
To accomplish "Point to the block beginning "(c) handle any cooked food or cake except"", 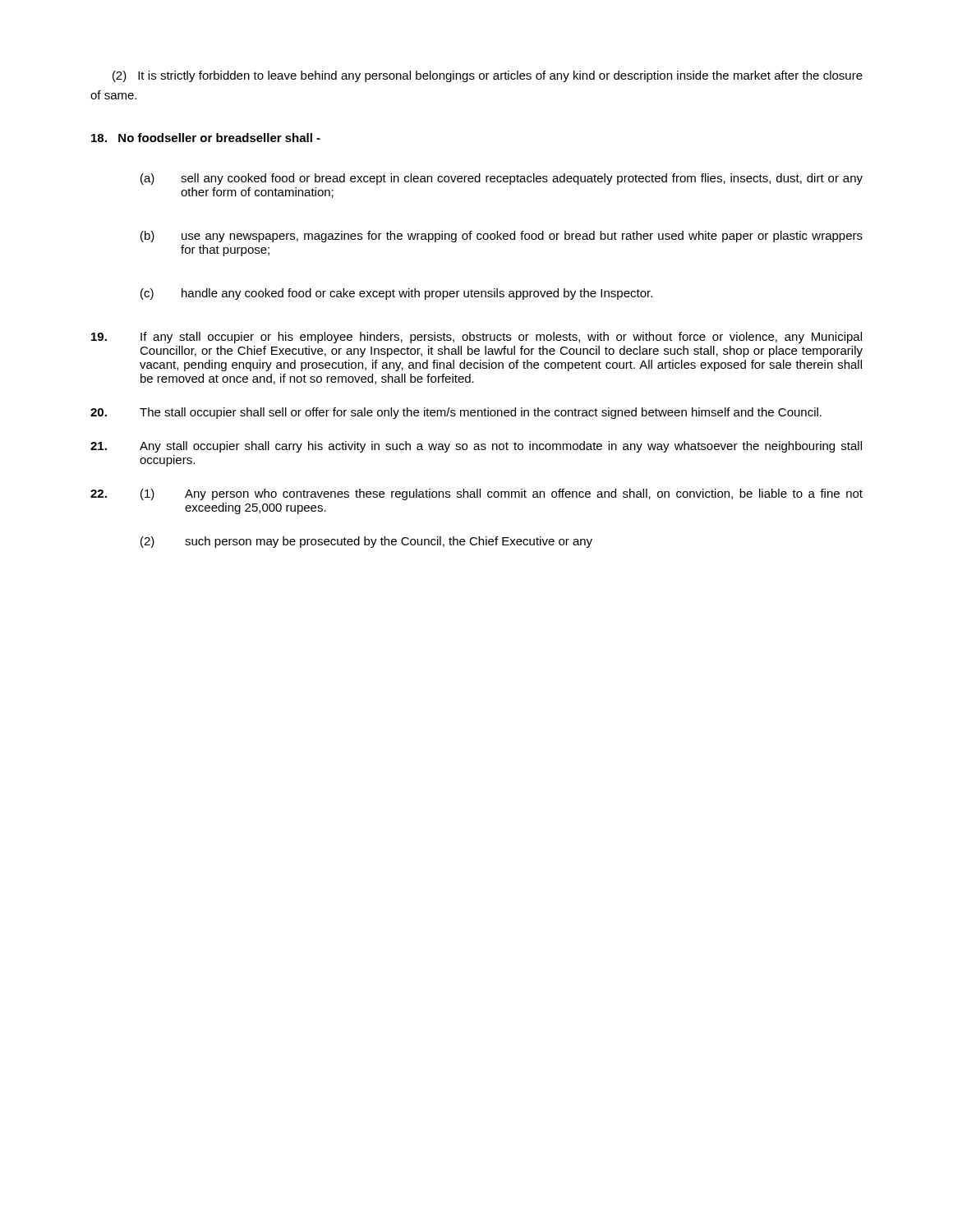I will [501, 293].
